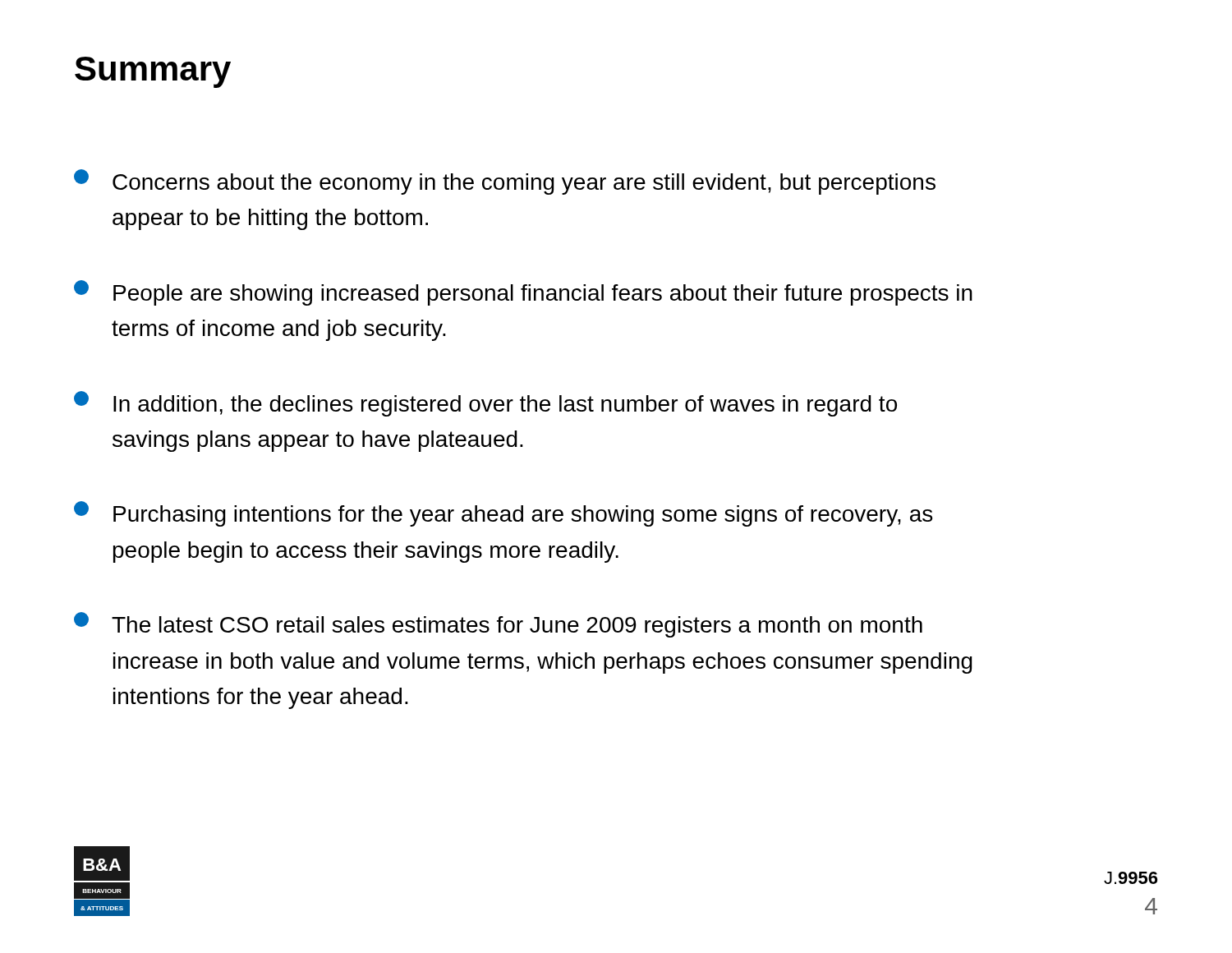Click the title

[153, 69]
